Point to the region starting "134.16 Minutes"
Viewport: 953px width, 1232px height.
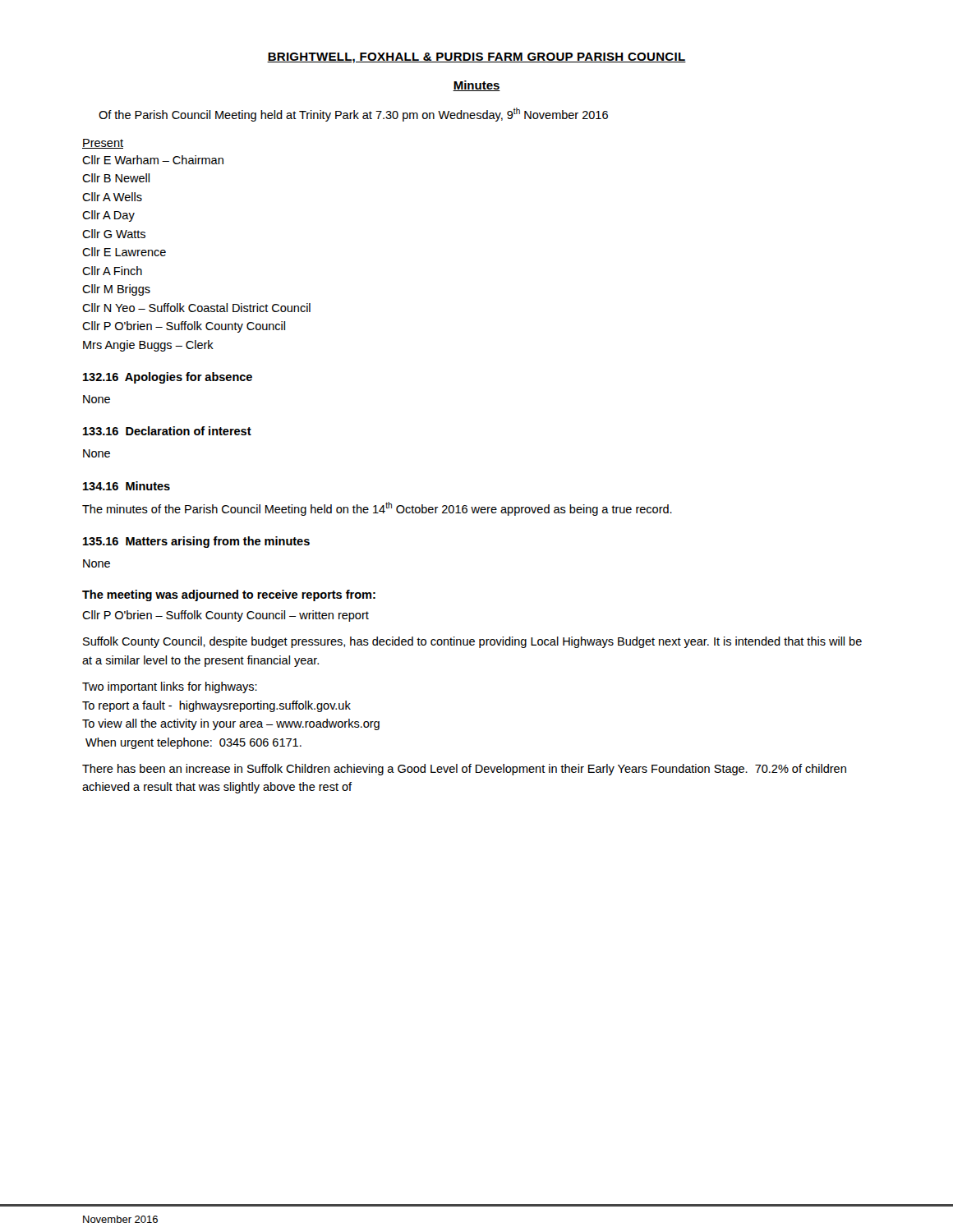126,486
